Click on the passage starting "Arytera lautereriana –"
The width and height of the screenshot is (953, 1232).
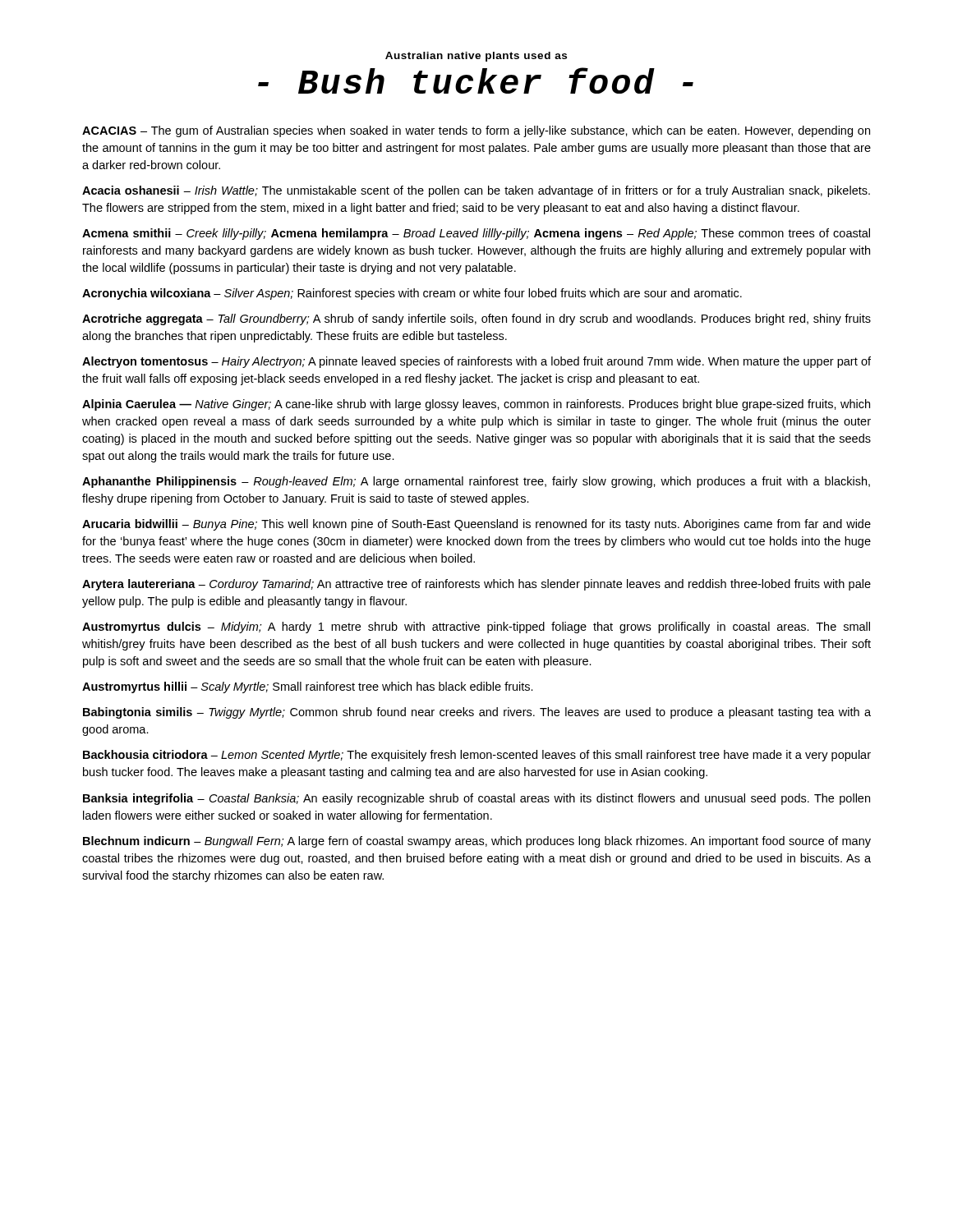476,593
